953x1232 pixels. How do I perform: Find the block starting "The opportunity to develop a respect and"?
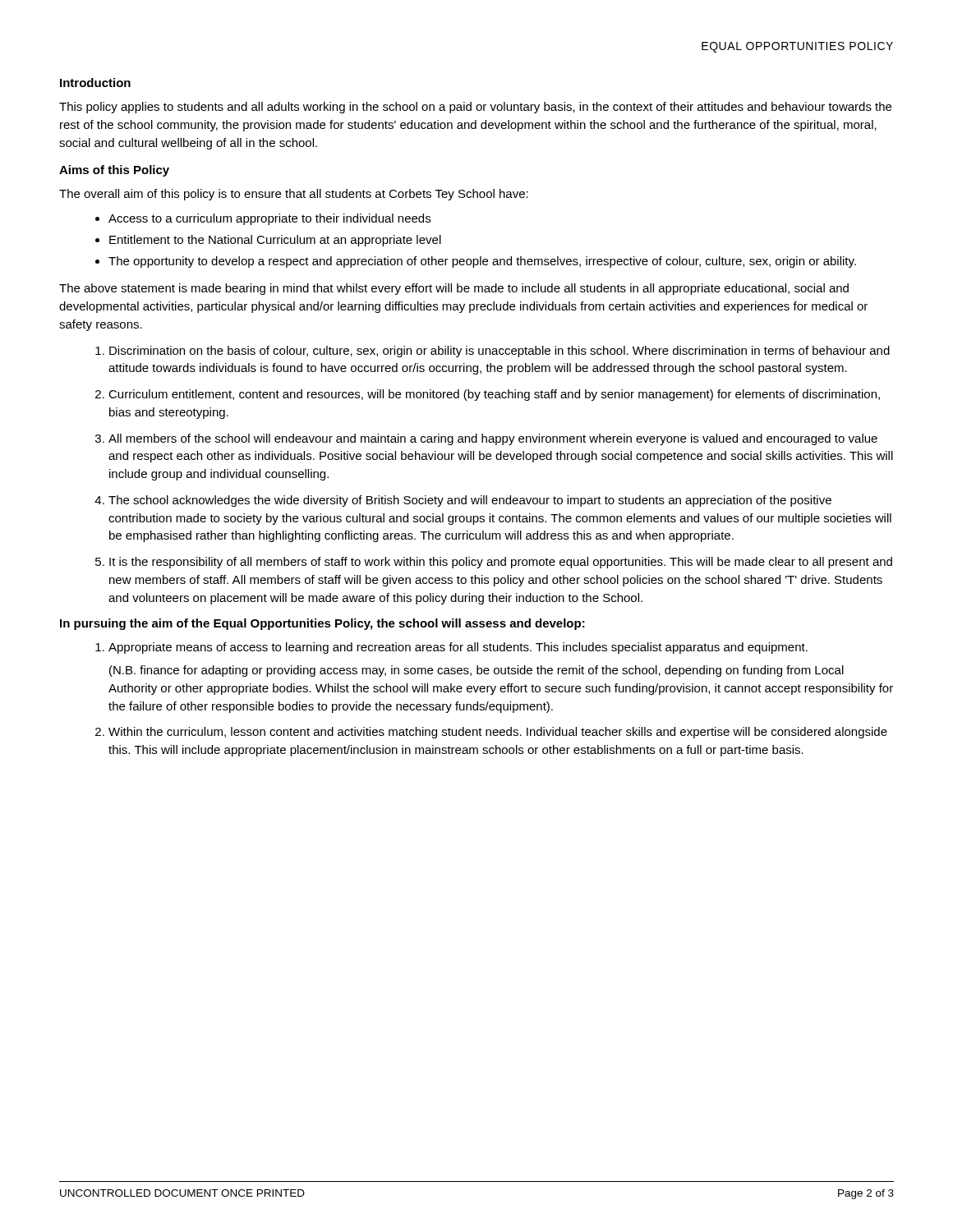tap(476, 261)
